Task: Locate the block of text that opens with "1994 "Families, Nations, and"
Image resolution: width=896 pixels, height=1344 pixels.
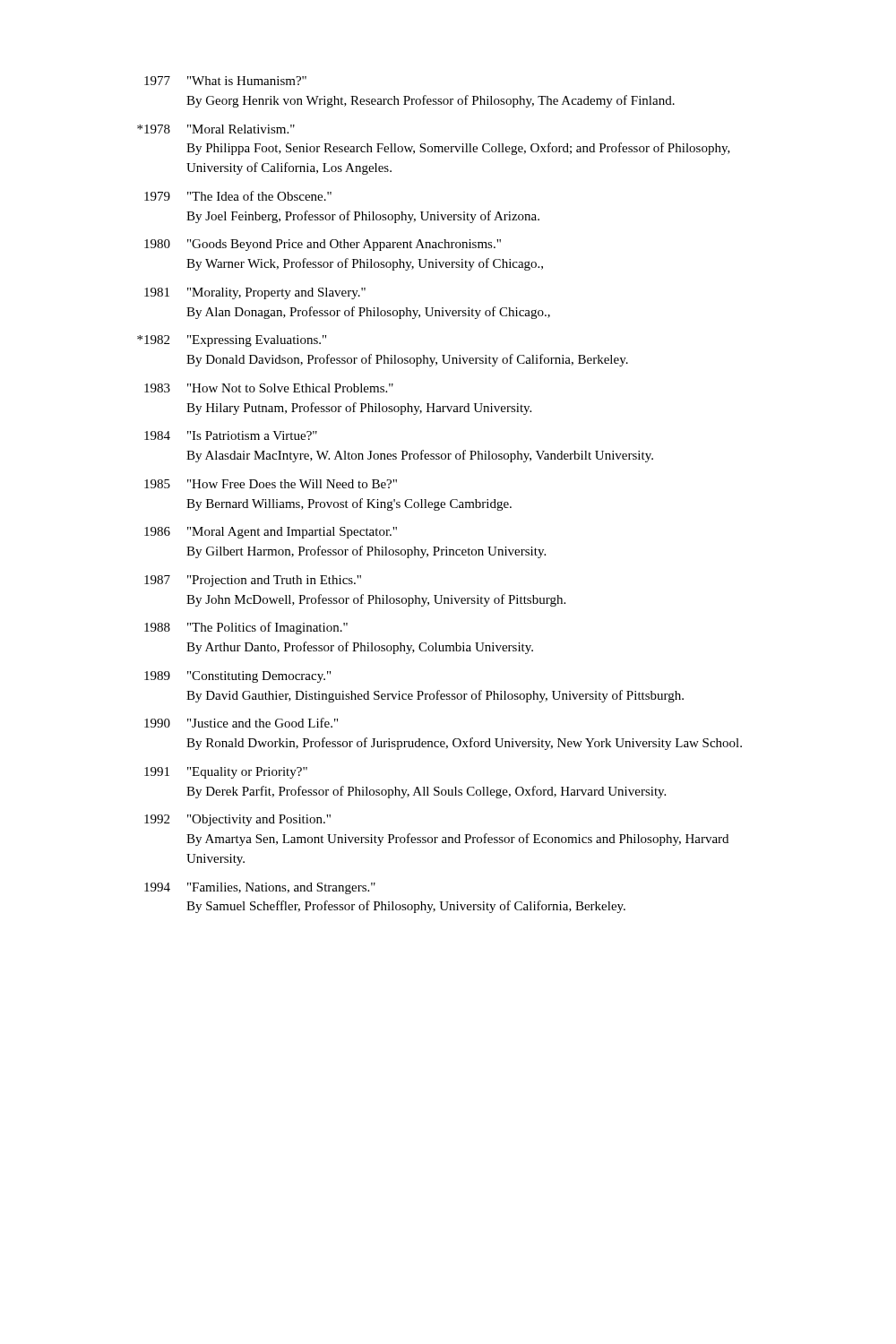Action: [x=448, y=897]
